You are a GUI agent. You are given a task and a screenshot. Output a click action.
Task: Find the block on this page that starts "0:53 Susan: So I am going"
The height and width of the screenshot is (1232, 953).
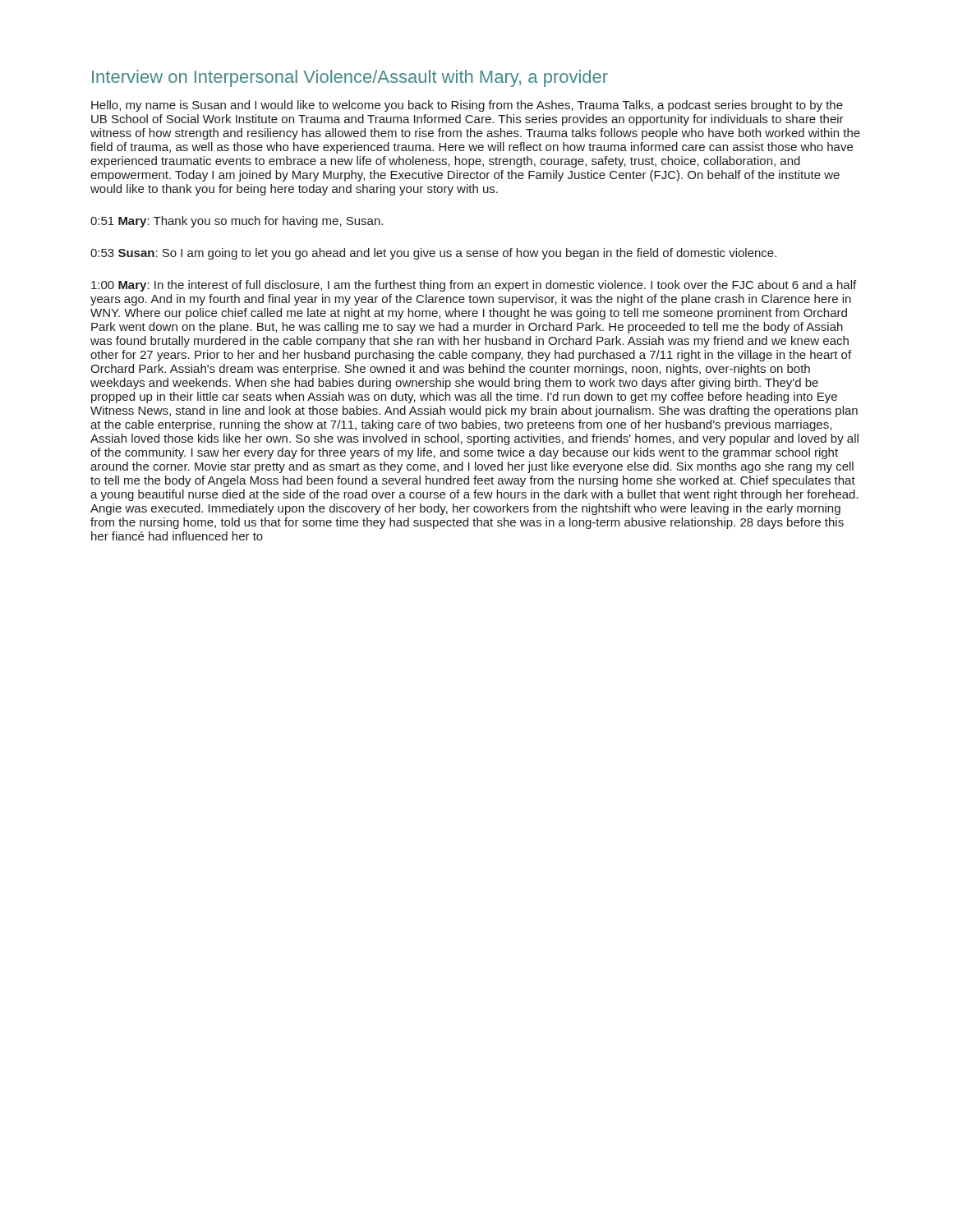[434, 252]
